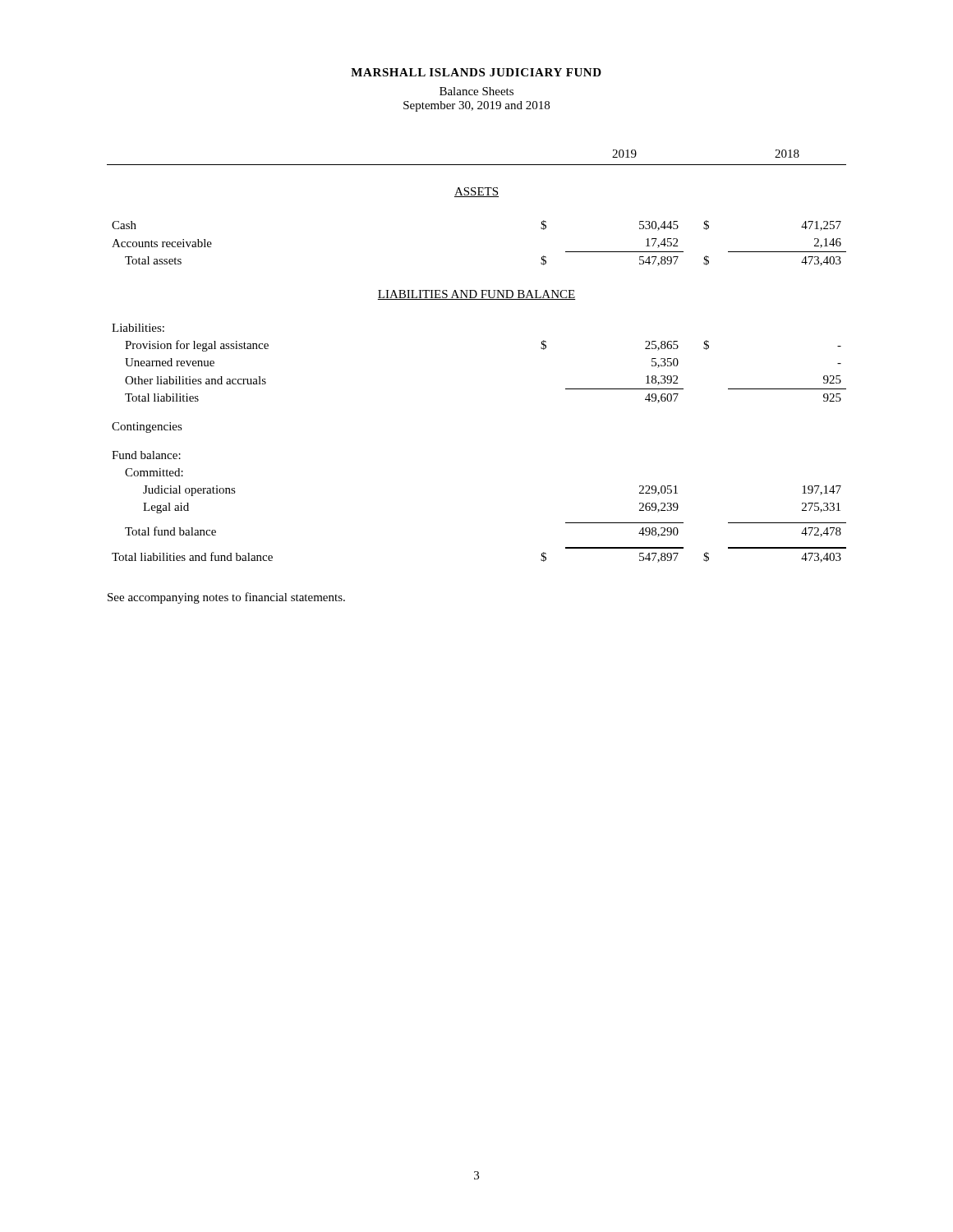Select a footnote
Image resolution: width=953 pixels, height=1232 pixels.
(x=226, y=597)
